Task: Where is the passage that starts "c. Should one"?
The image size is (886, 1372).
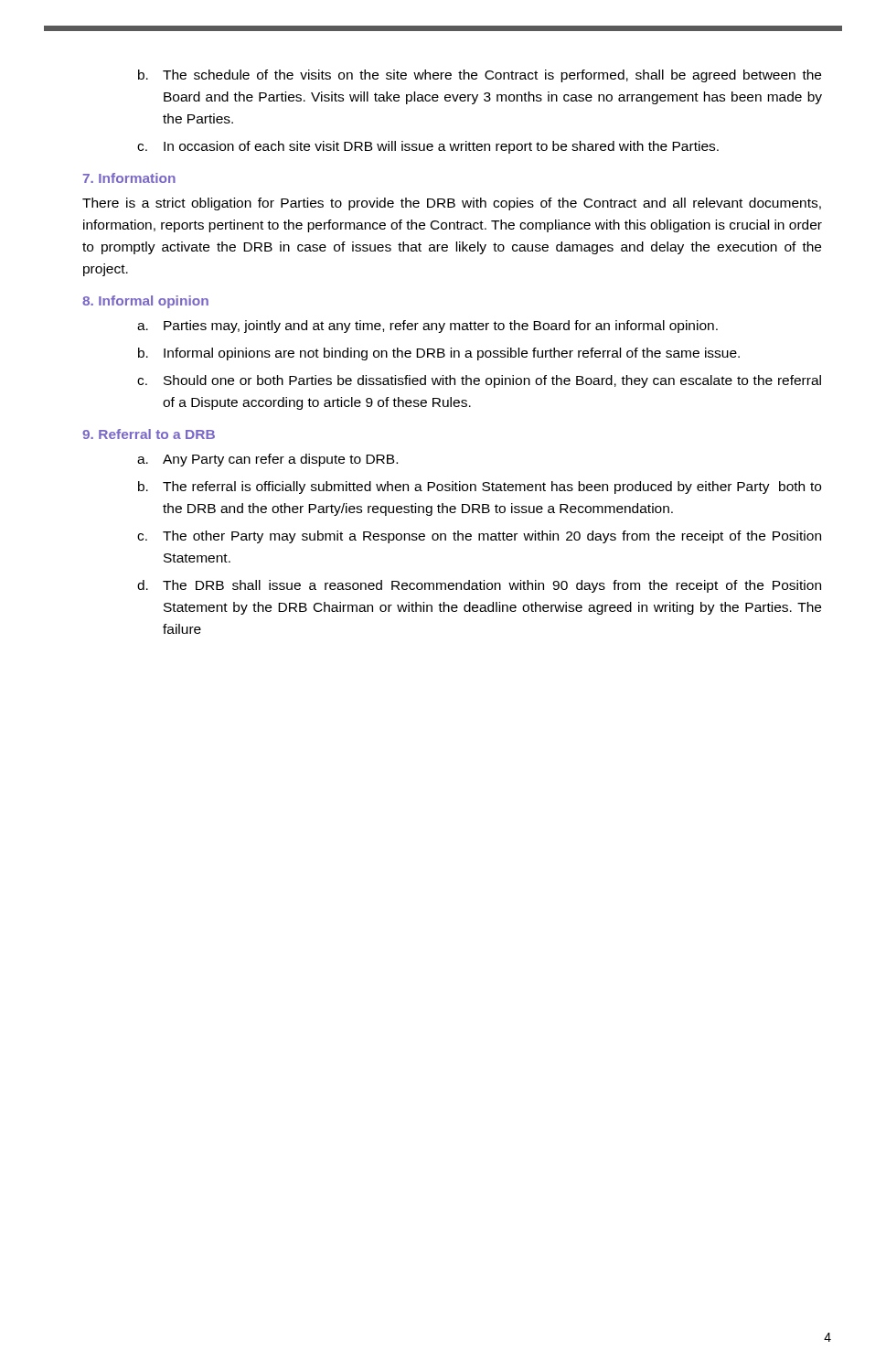Action: 480,392
